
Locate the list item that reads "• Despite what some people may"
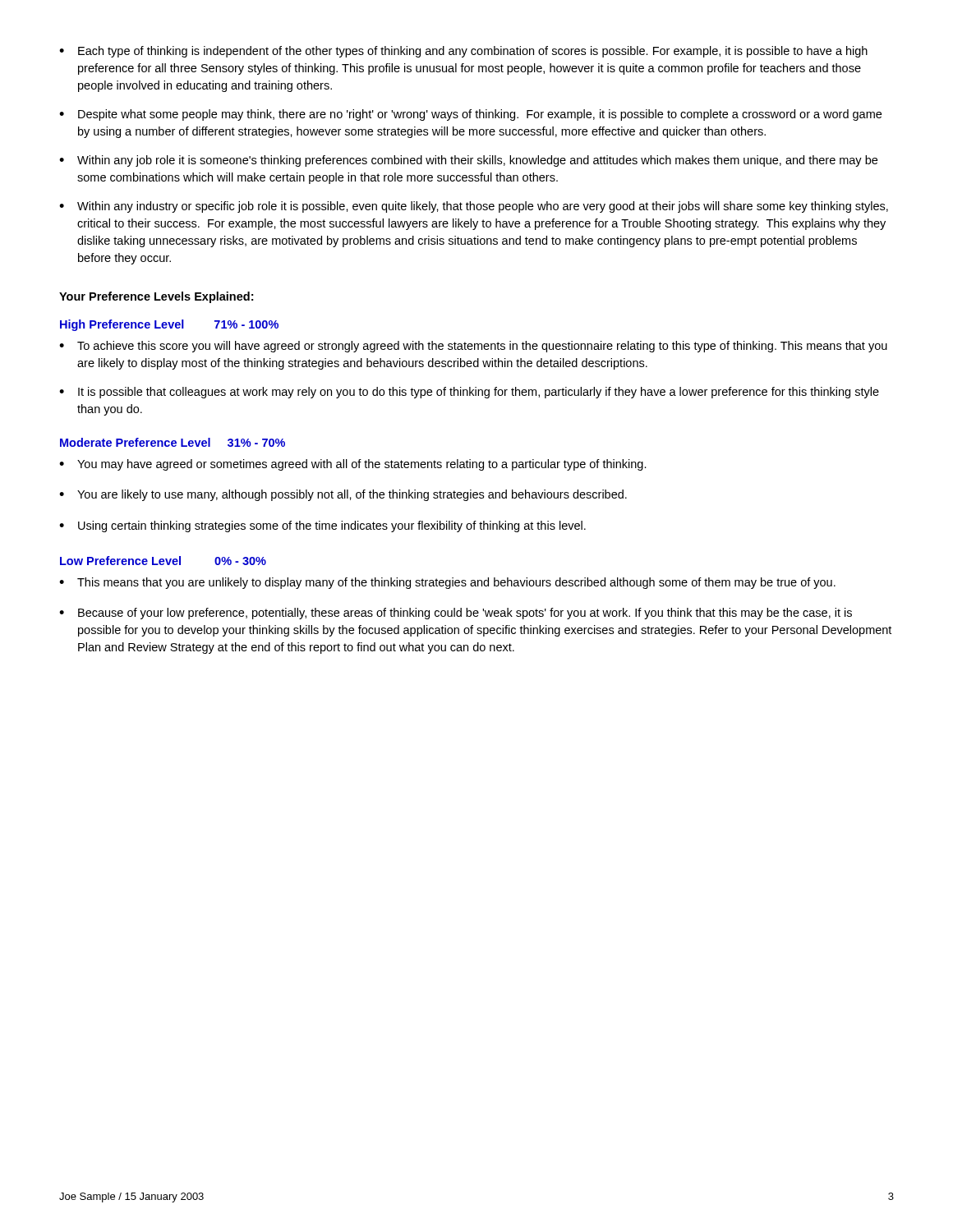click(476, 123)
